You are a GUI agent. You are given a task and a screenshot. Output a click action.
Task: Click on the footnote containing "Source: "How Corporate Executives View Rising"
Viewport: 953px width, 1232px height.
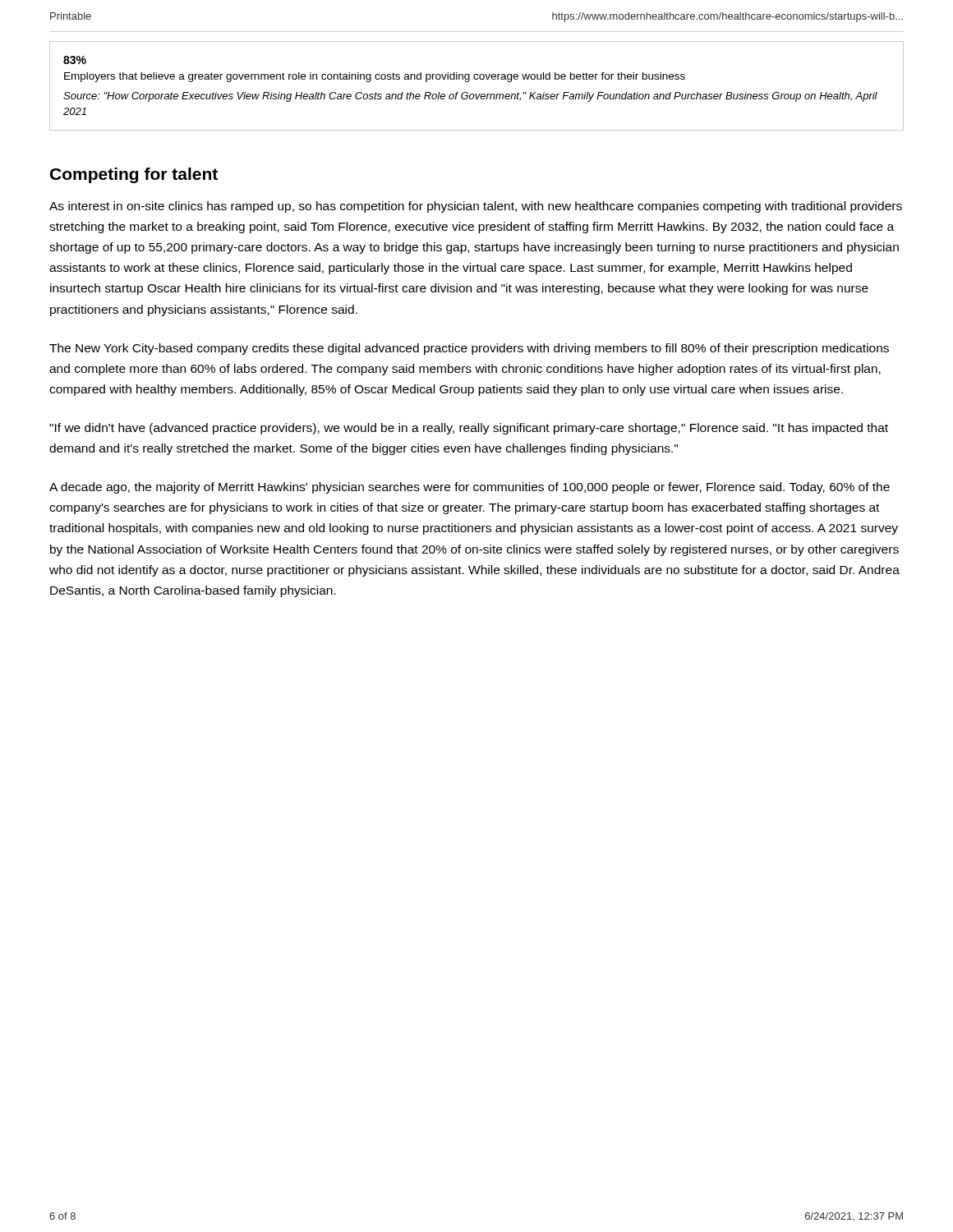click(470, 103)
